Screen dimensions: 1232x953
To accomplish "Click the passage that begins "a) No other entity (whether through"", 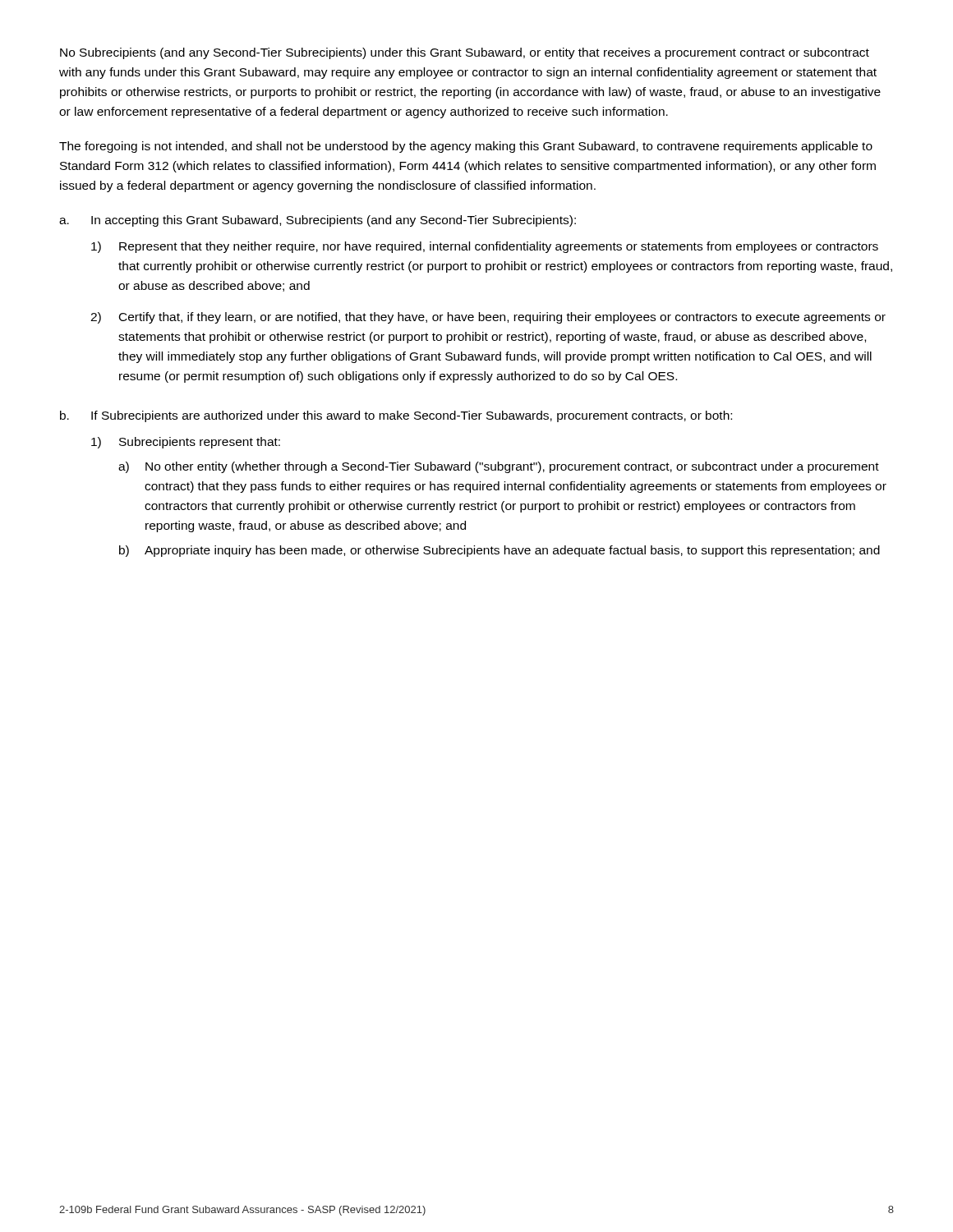I will point(506,496).
